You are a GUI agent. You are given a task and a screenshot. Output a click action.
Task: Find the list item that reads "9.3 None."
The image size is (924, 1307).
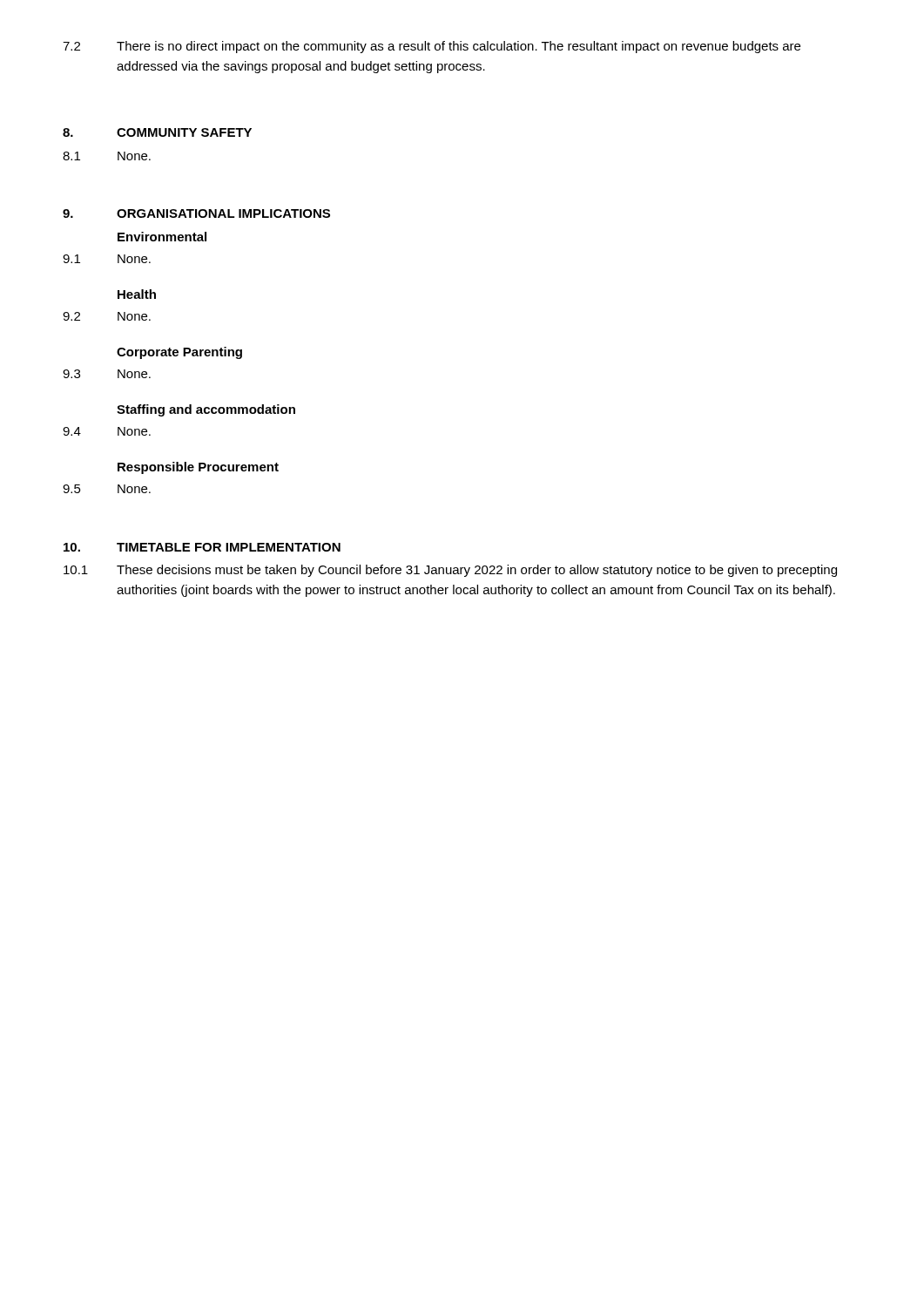click(66, 374)
